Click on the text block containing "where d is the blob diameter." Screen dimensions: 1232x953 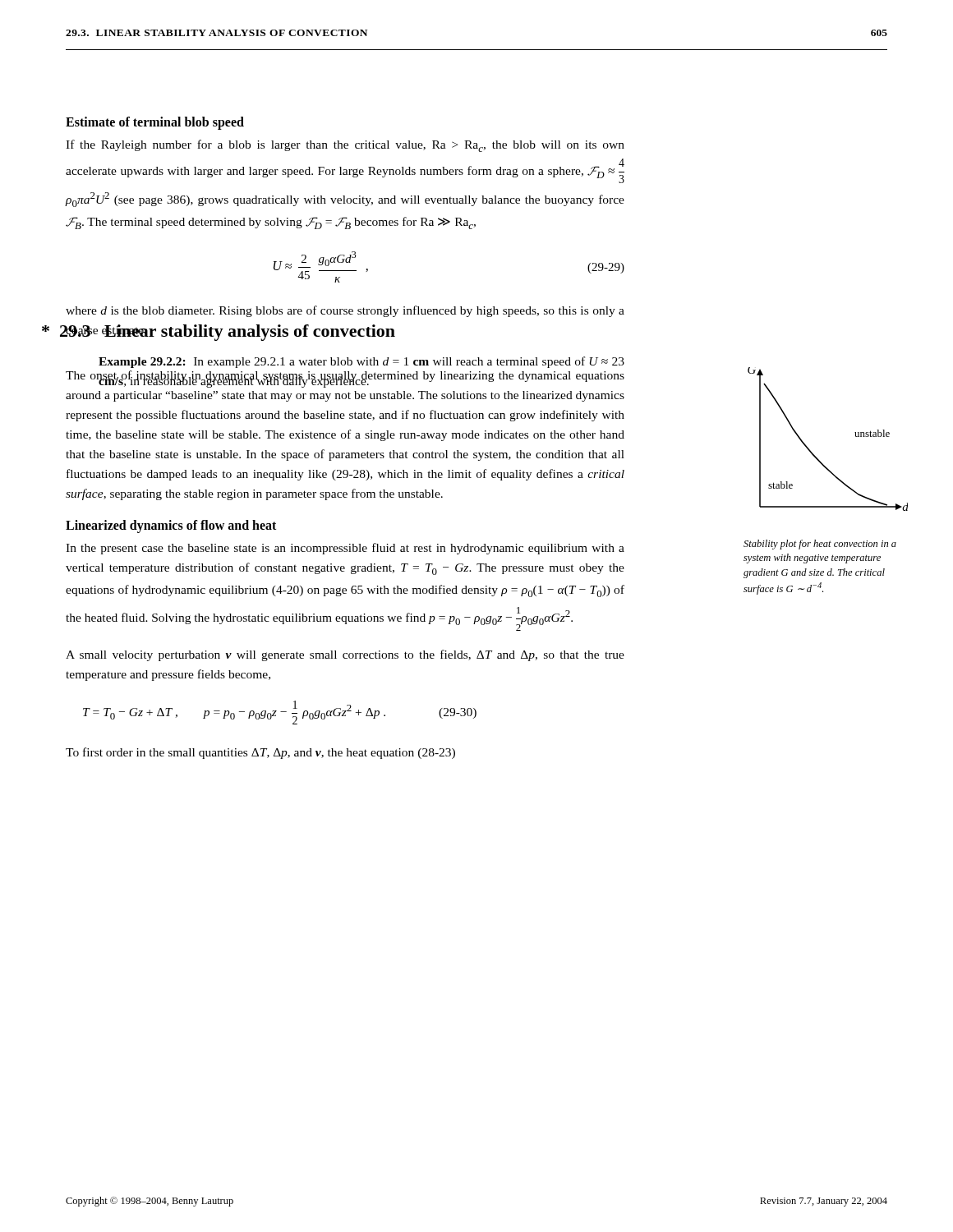(x=345, y=320)
